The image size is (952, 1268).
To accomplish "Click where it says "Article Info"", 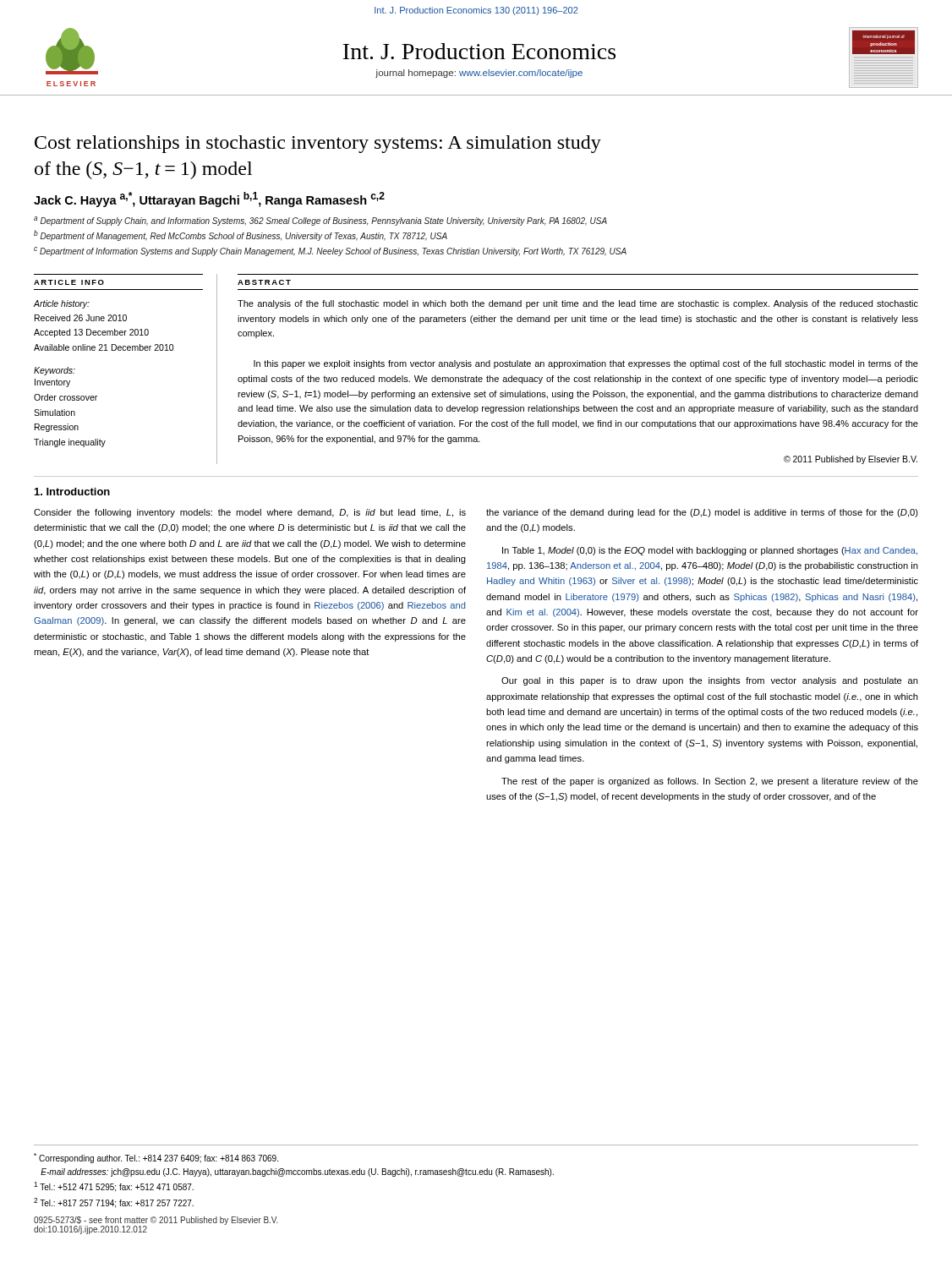I will tap(70, 282).
